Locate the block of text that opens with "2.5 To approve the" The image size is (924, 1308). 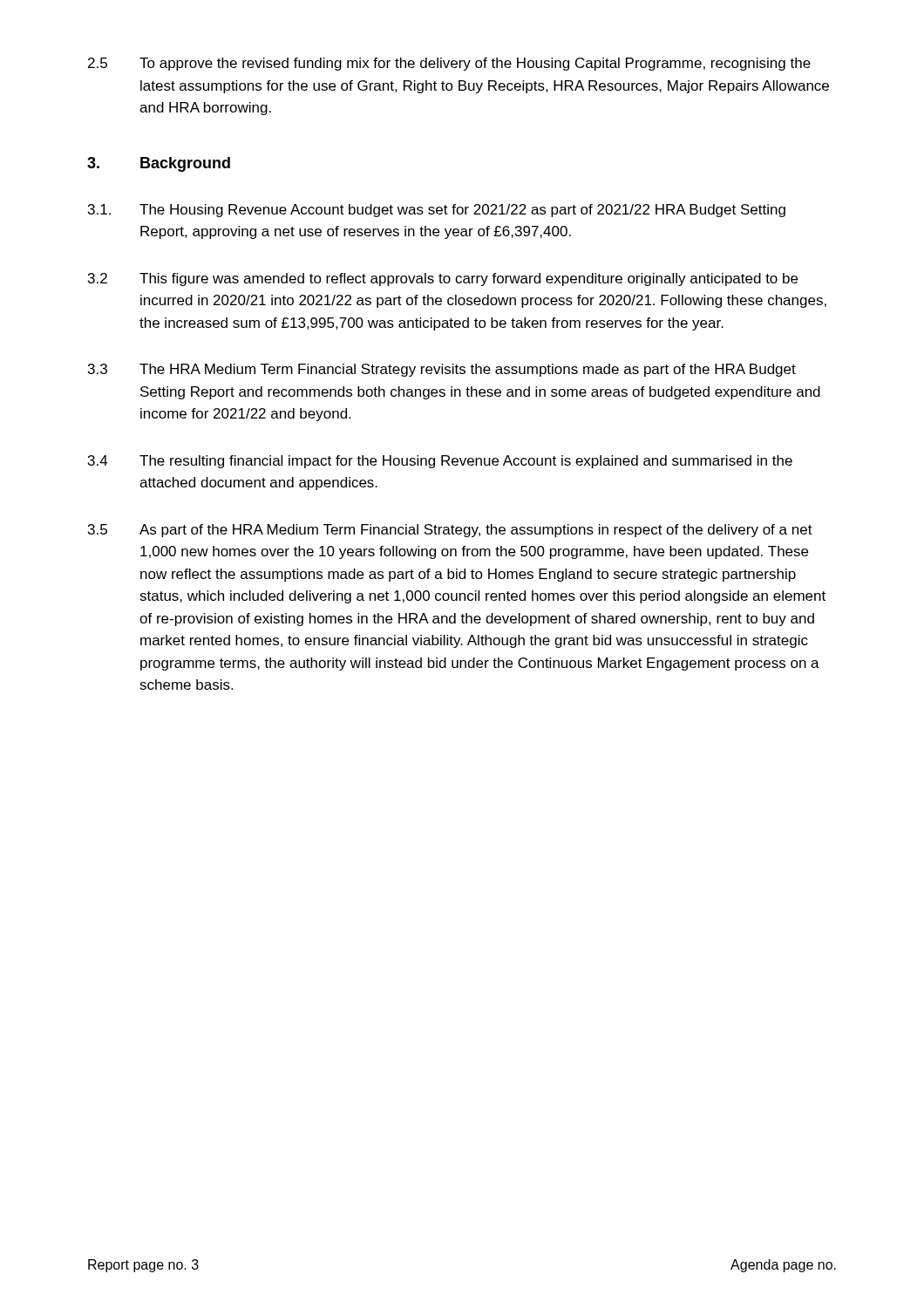click(462, 86)
